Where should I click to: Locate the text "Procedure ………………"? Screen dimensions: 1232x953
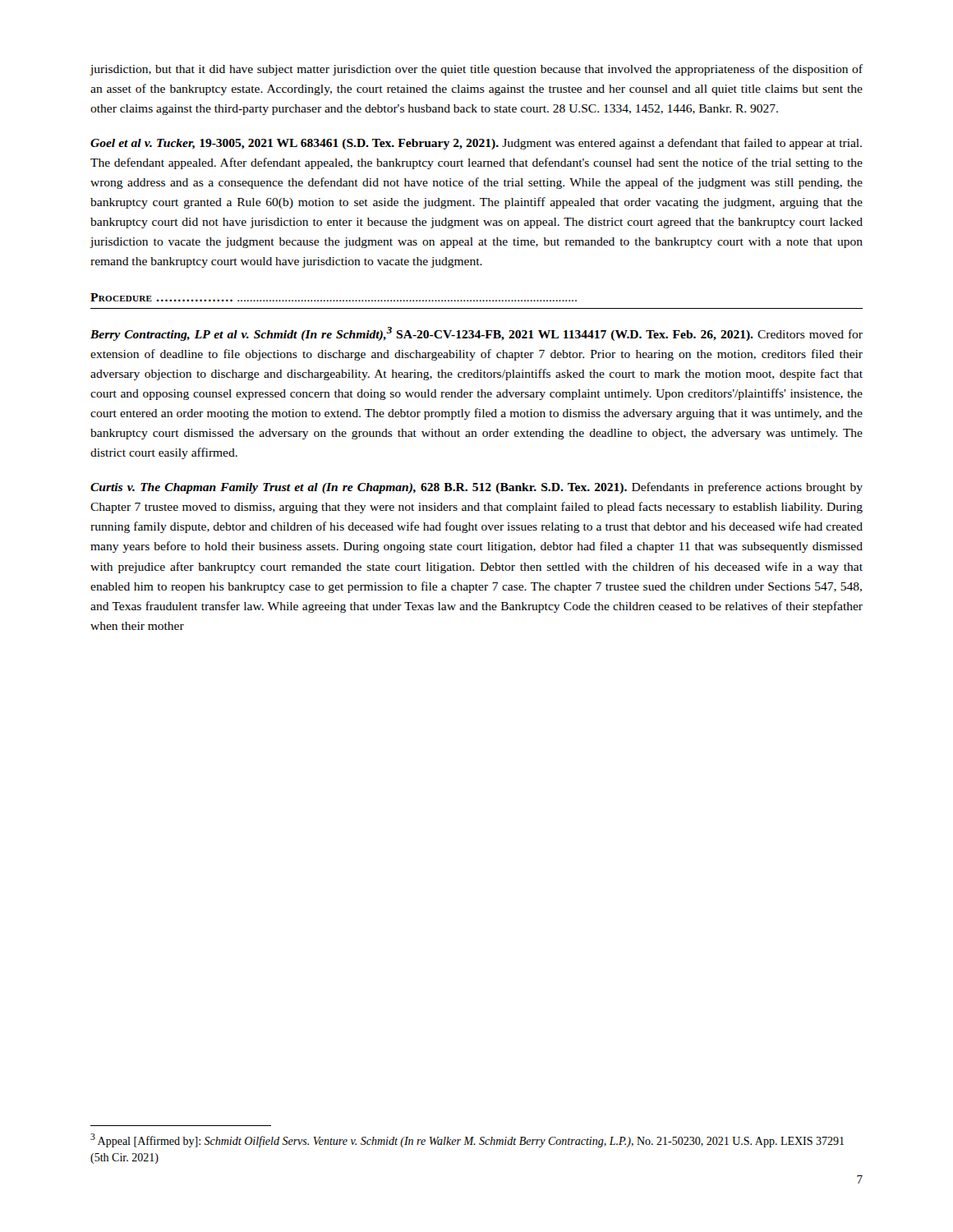pyautogui.click(x=334, y=297)
